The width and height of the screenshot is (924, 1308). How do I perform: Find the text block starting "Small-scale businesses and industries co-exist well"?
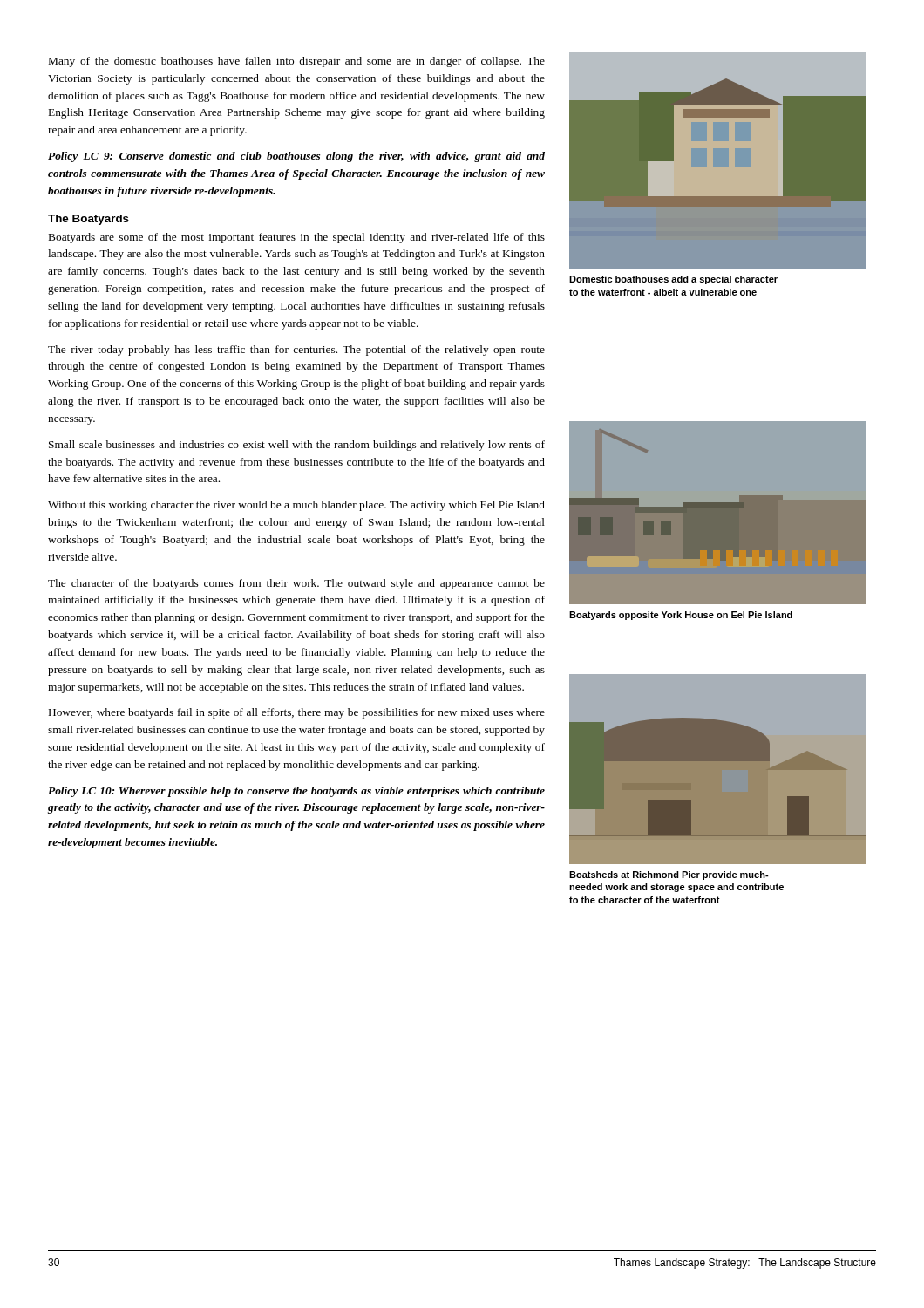(x=296, y=461)
